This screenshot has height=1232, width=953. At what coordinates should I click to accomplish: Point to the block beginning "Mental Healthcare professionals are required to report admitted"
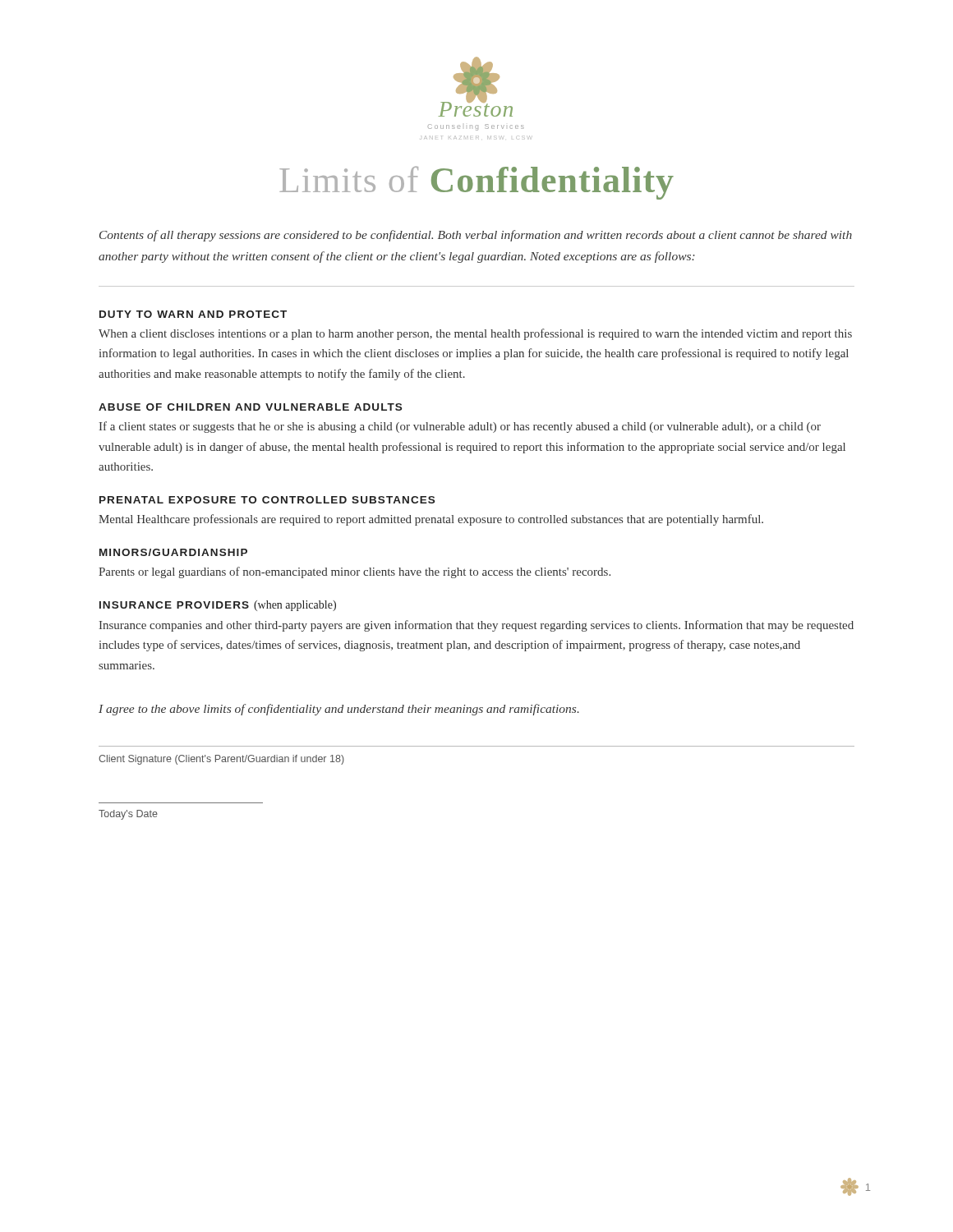point(431,519)
